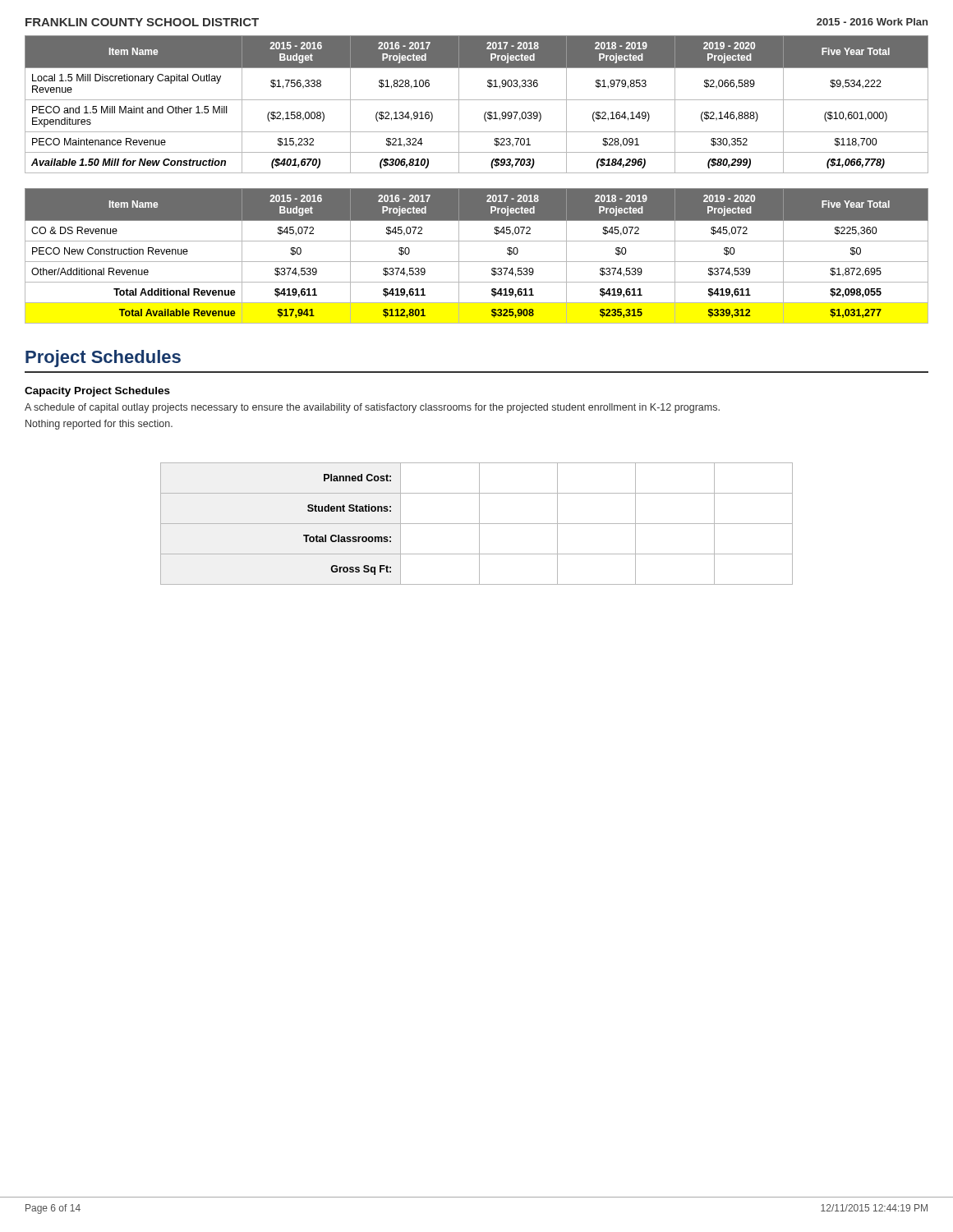This screenshot has height=1232, width=953.
Task: Locate the text block starting "Nothing reported for"
Action: point(99,424)
